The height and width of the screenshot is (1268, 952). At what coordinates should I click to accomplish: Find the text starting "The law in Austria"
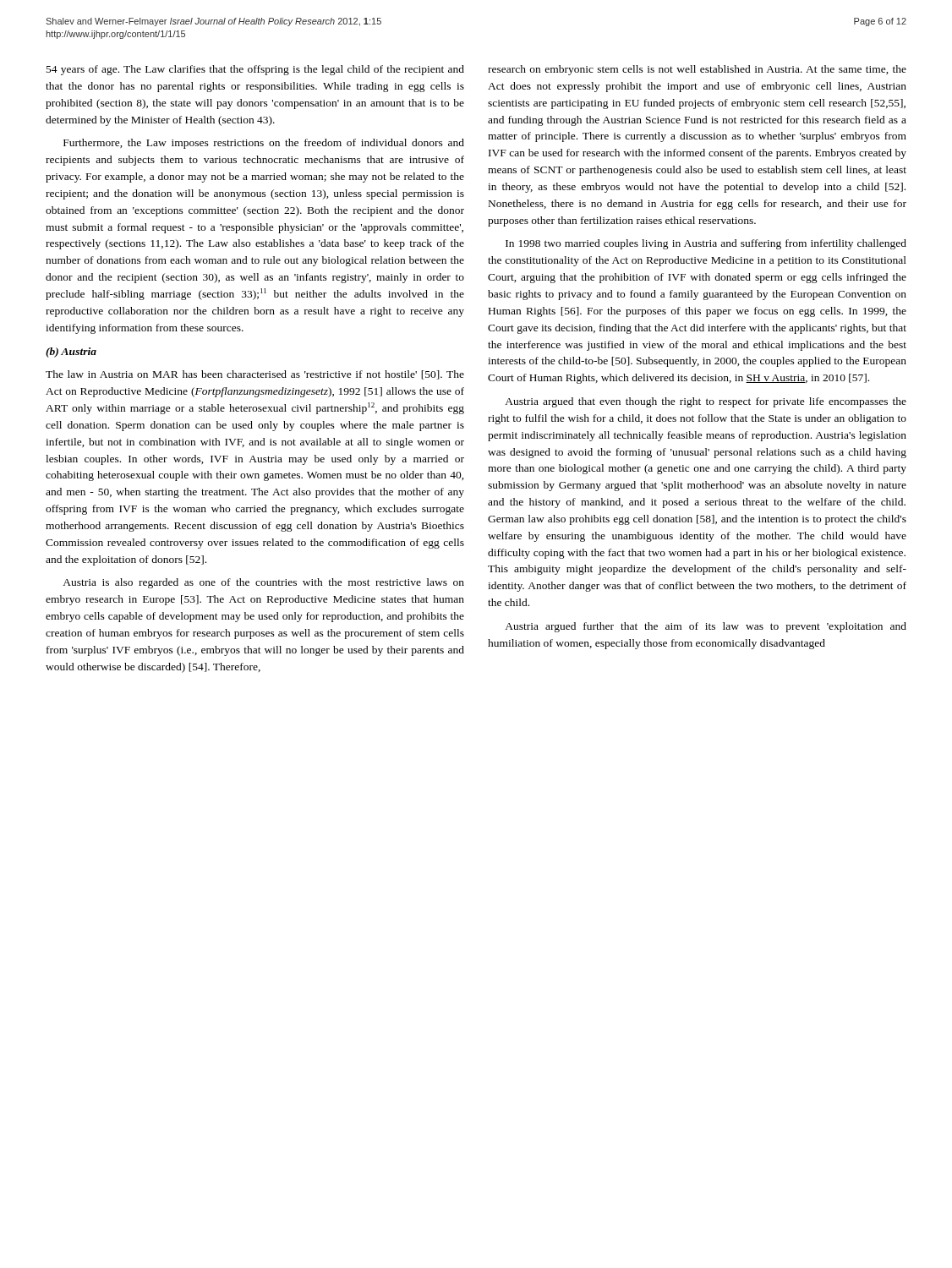pyautogui.click(x=255, y=521)
